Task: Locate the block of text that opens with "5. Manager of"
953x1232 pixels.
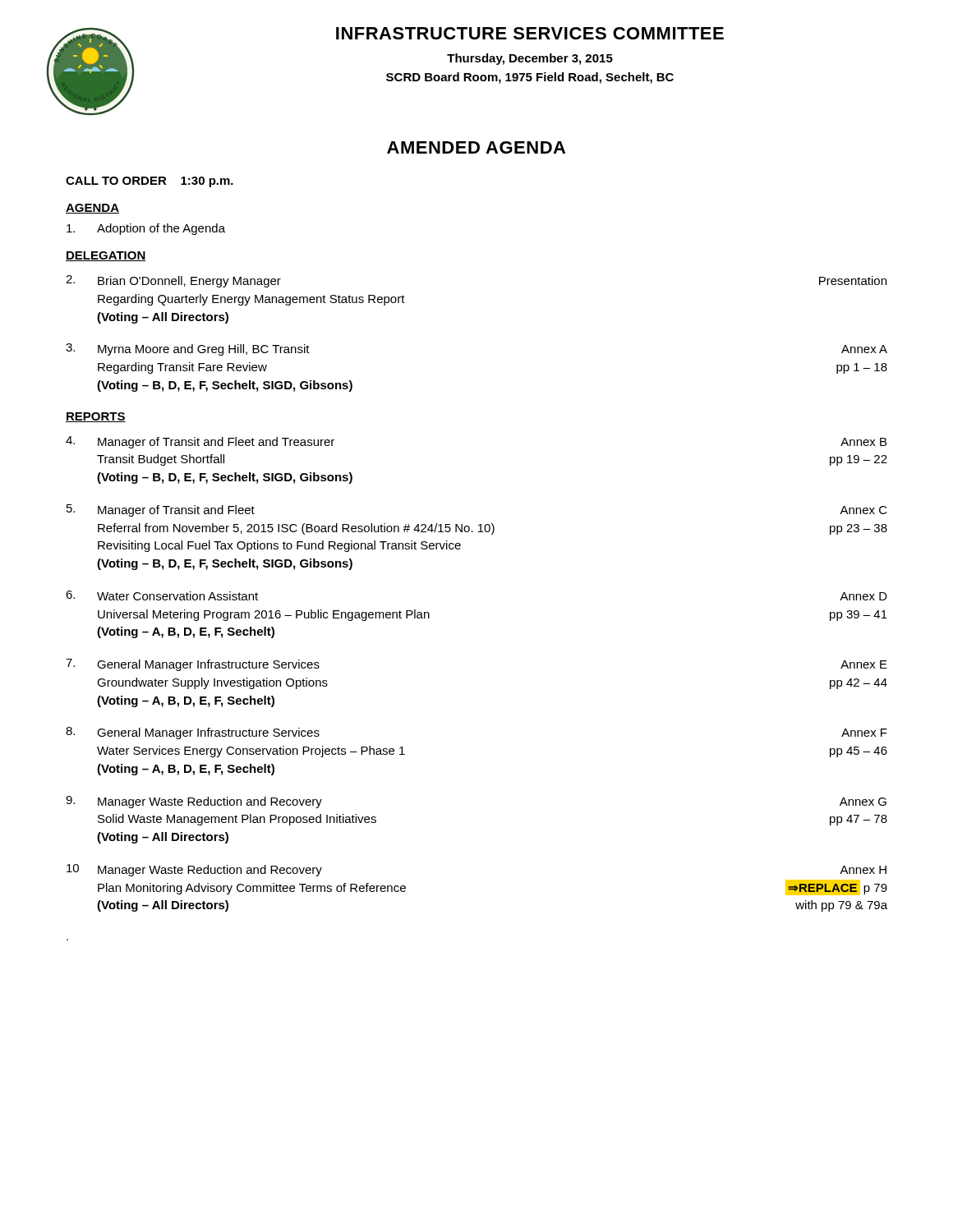Action: coord(476,537)
